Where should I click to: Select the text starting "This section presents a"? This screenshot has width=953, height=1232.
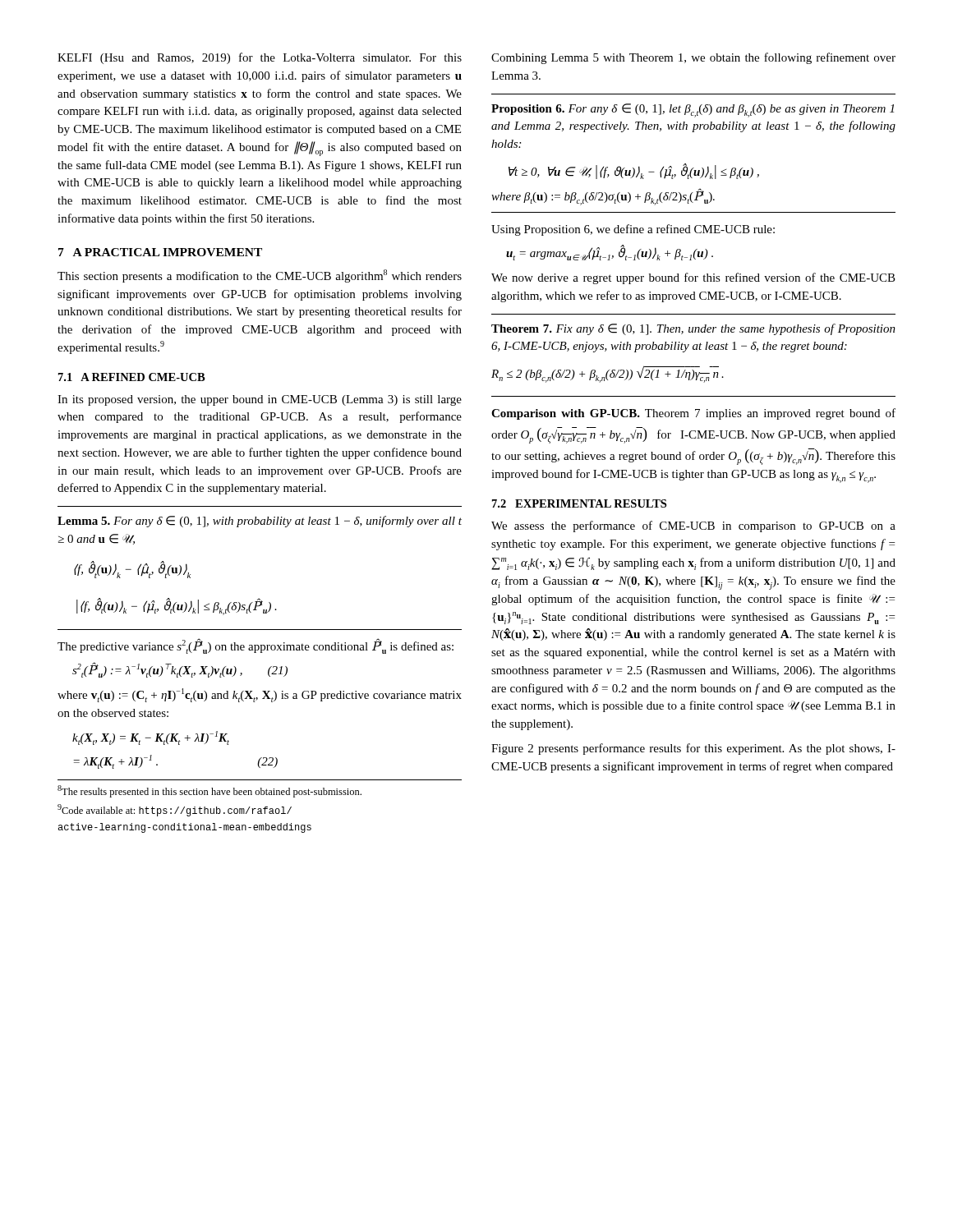pyautogui.click(x=260, y=312)
